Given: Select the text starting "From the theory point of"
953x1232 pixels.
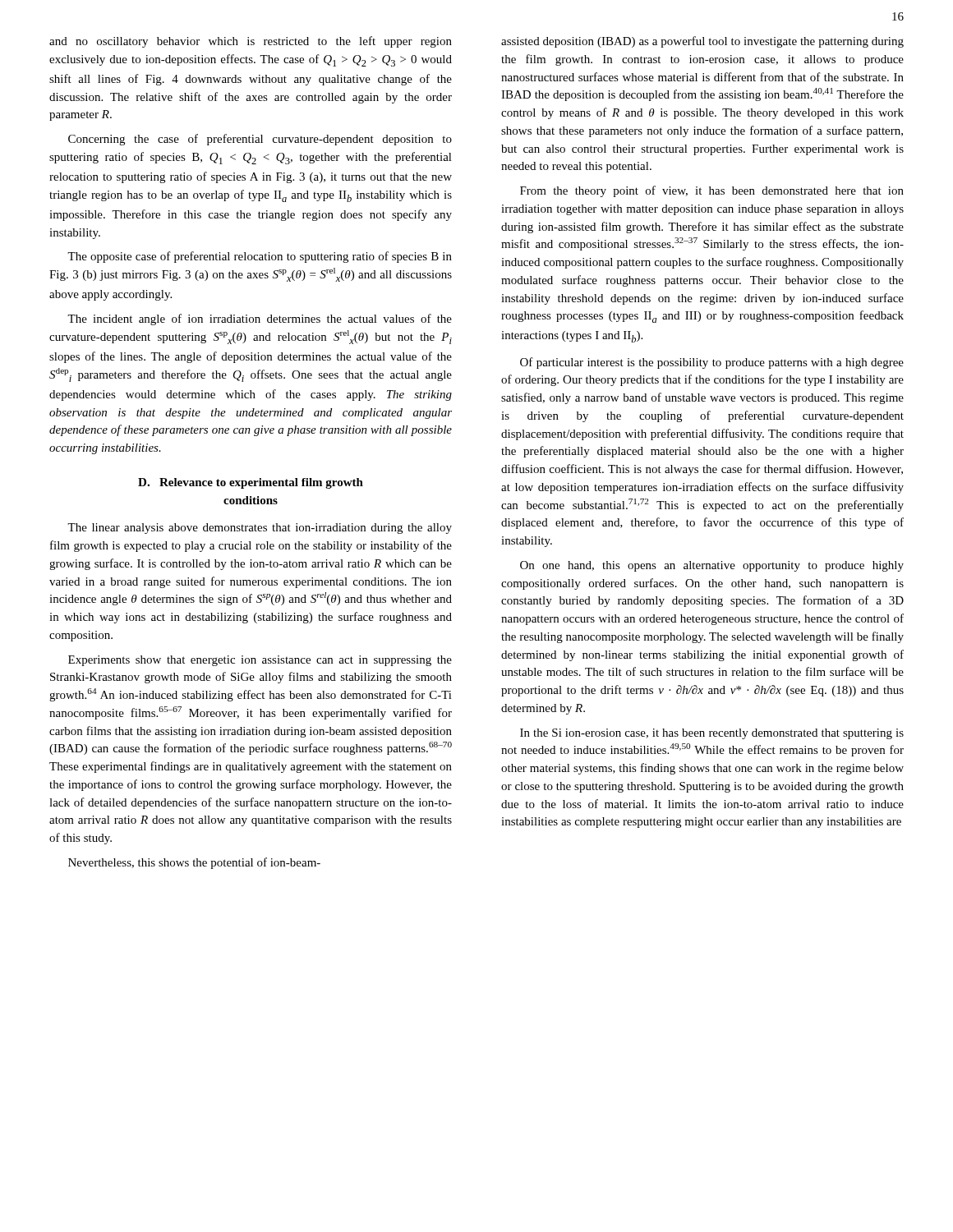Looking at the screenshot, I should point(702,265).
